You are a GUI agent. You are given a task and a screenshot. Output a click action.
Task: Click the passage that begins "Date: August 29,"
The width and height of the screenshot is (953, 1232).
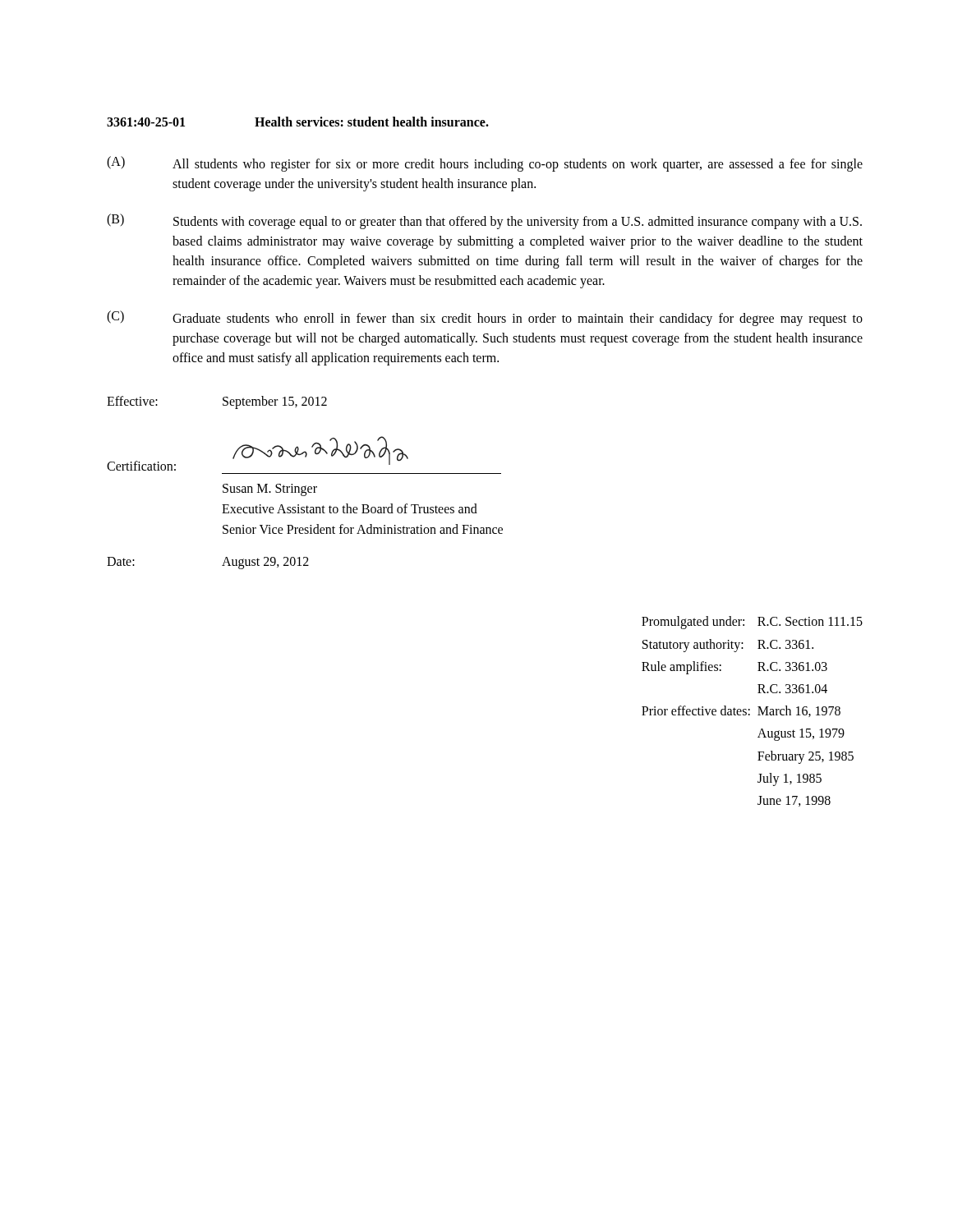[124, 563]
